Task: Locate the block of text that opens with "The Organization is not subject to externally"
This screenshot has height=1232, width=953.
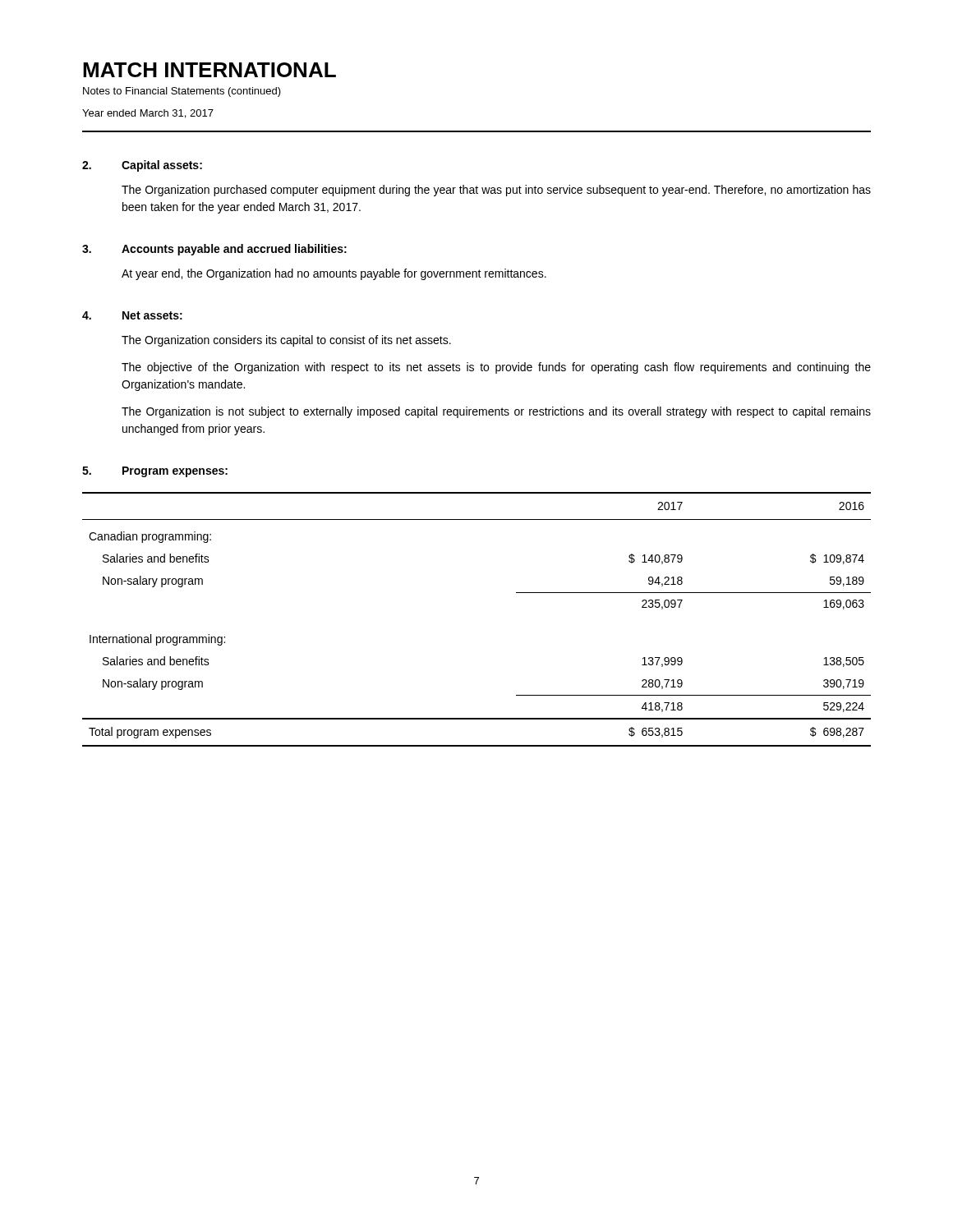Action: pos(496,420)
